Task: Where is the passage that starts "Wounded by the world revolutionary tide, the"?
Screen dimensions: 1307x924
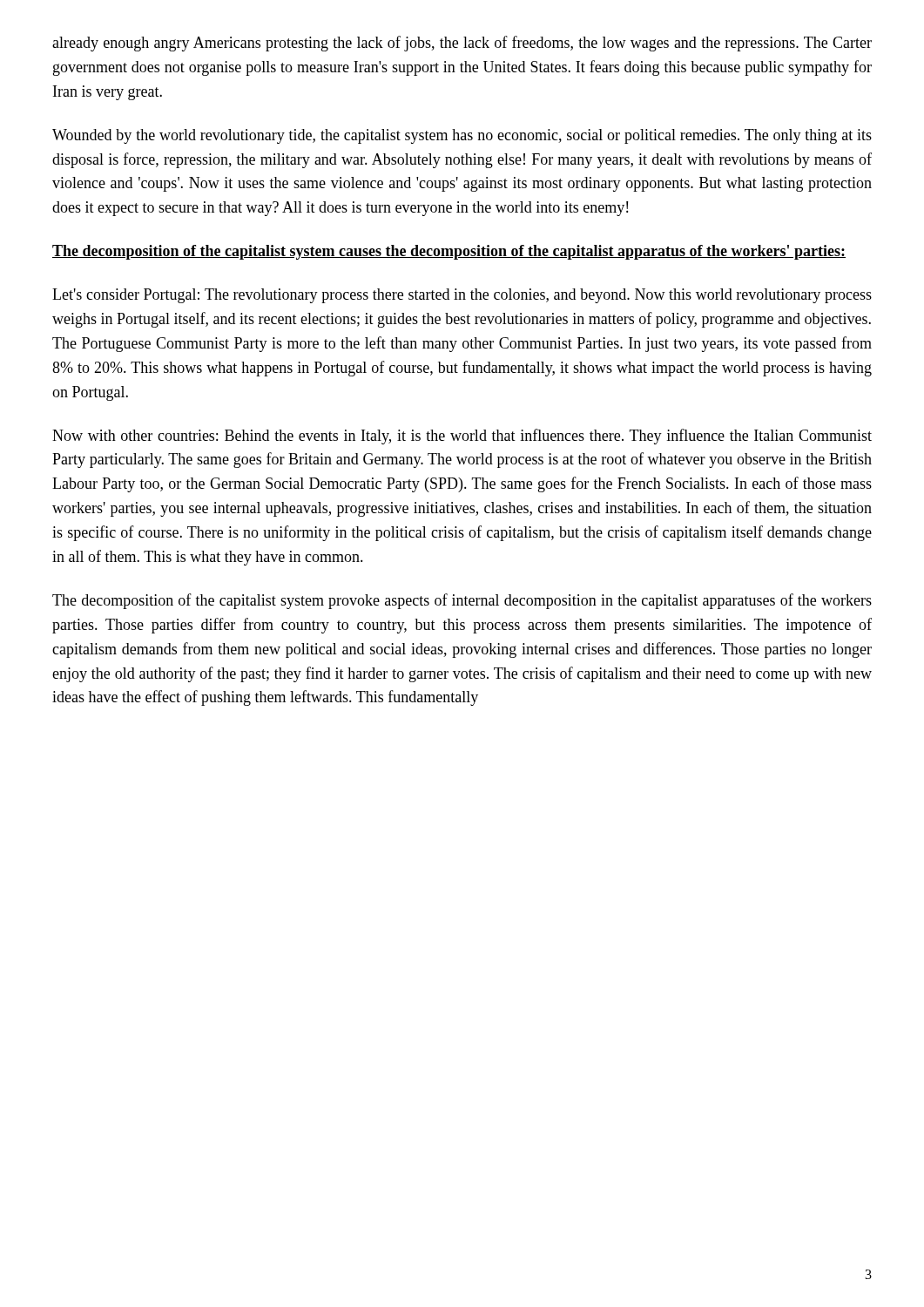Action: click(x=462, y=172)
